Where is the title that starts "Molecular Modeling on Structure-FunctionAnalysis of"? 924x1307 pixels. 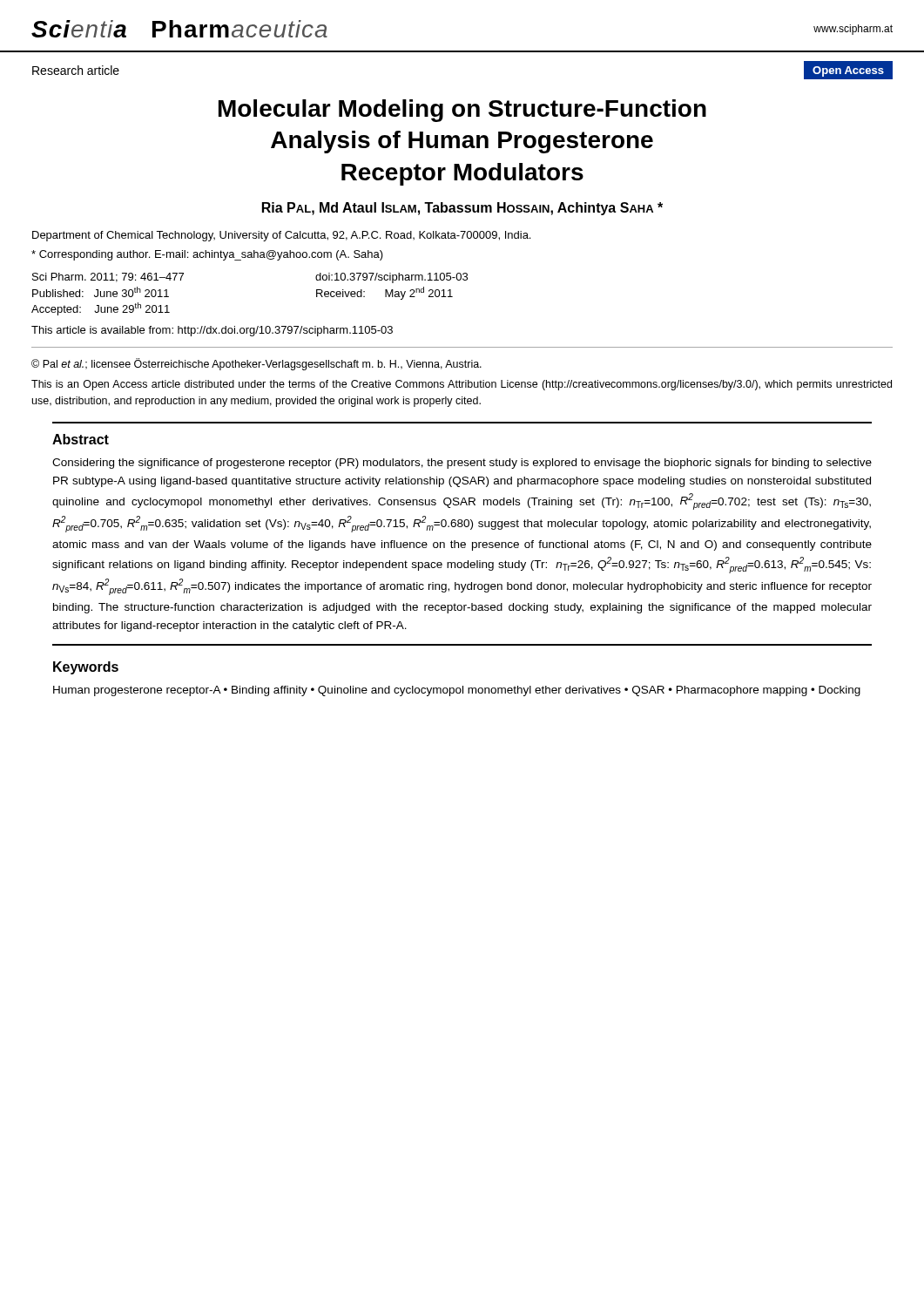462,141
